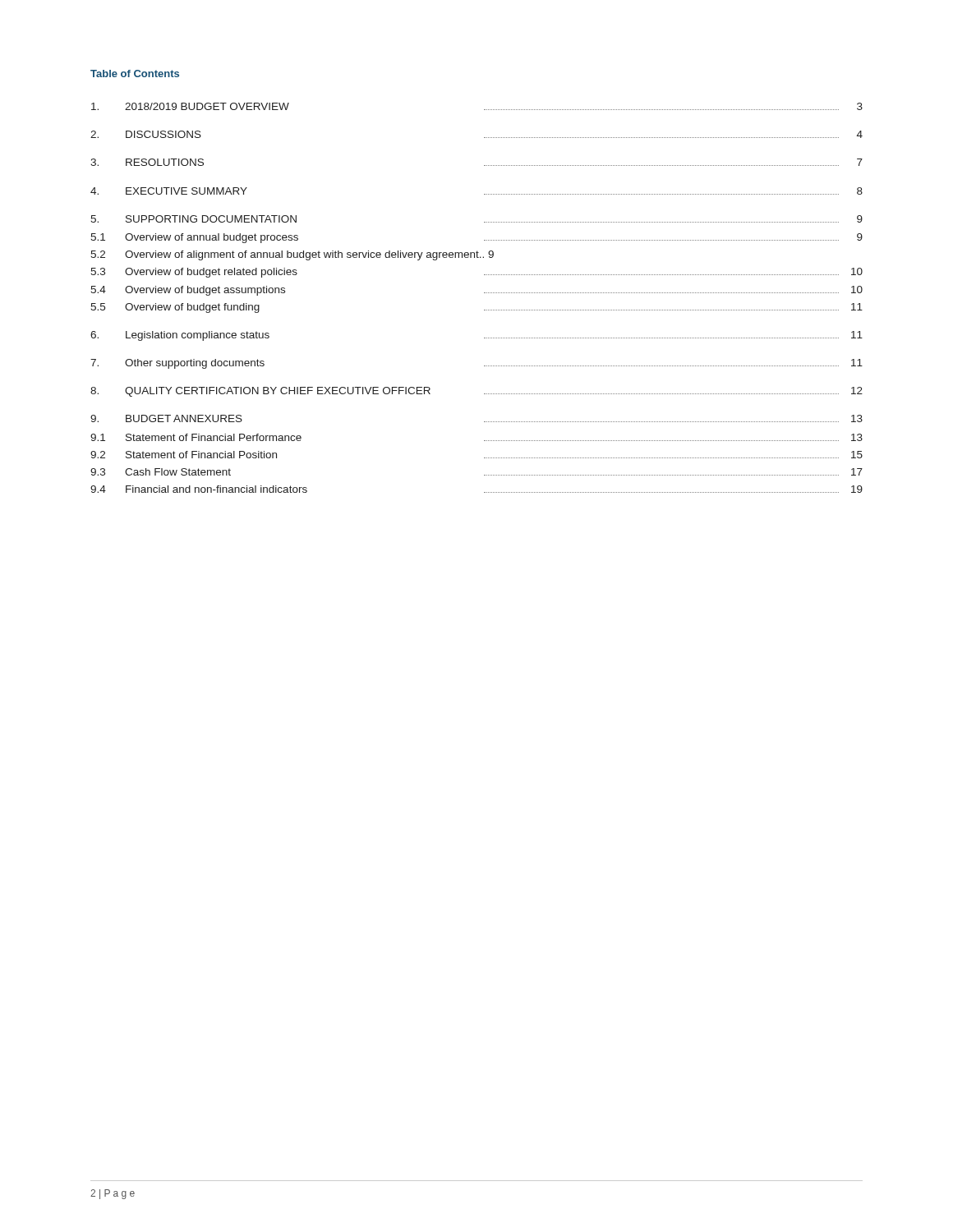
Task: Select the block starting "3. RESOLUTIONS 7"
Action: [x=476, y=163]
